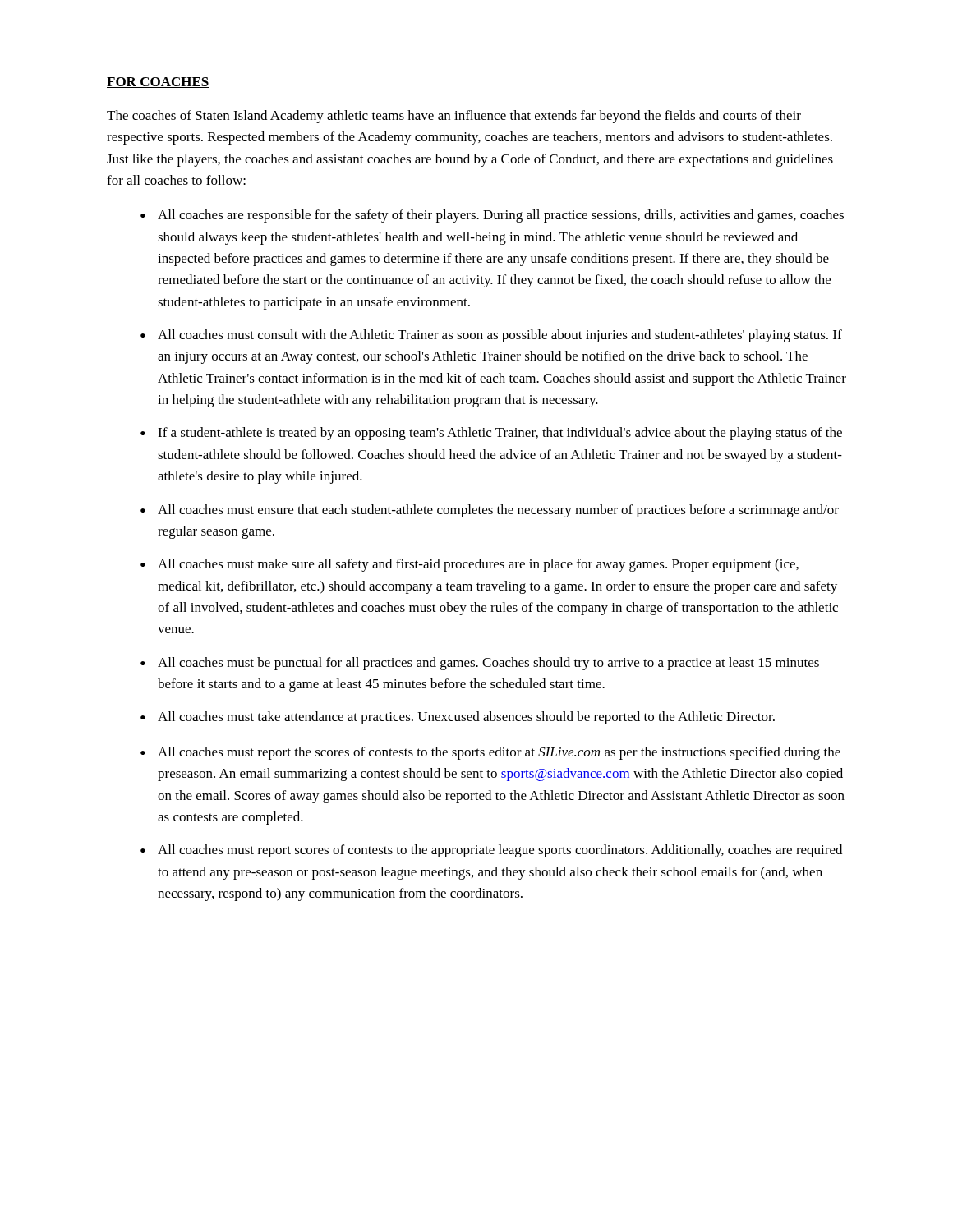Where is the passage that starts "• All coaches must ensure that"?
The height and width of the screenshot is (1232, 953).
coord(493,521)
